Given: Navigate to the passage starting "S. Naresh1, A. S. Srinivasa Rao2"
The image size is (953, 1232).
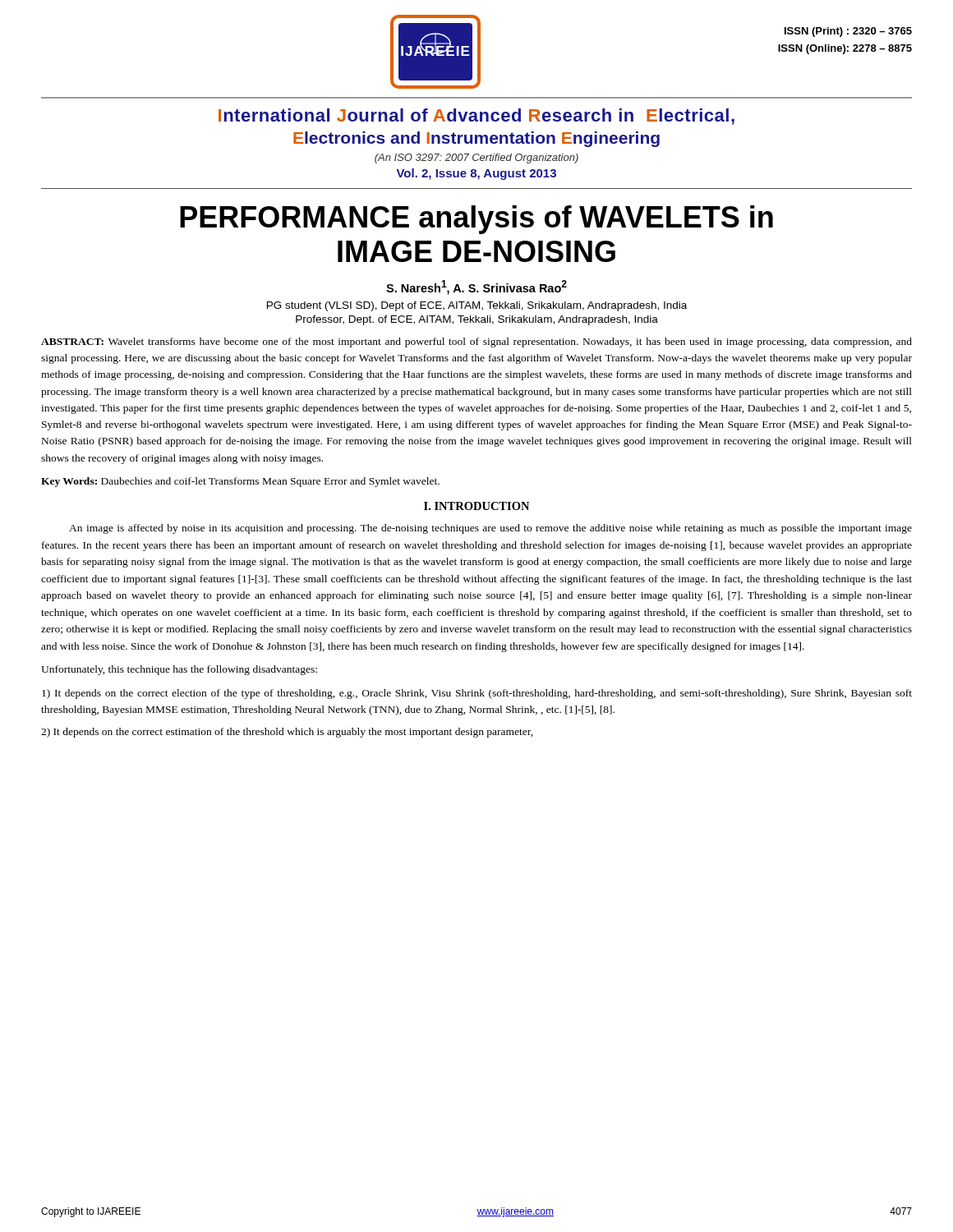Looking at the screenshot, I should [x=476, y=287].
